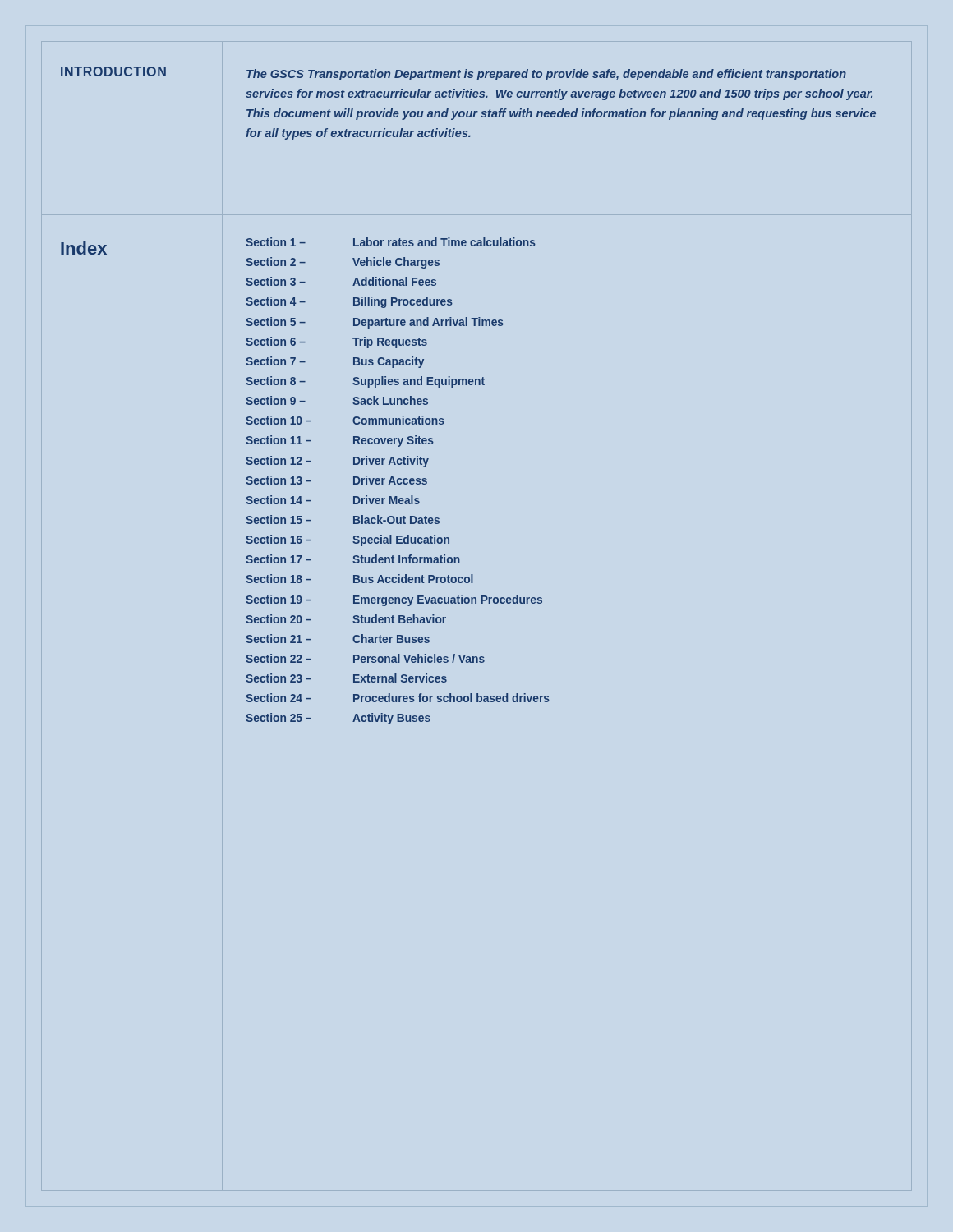953x1232 pixels.
Task: Locate the list item containing "Section 11 –Recovery Sites"
Action: pyautogui.click(x=275, y=441)
